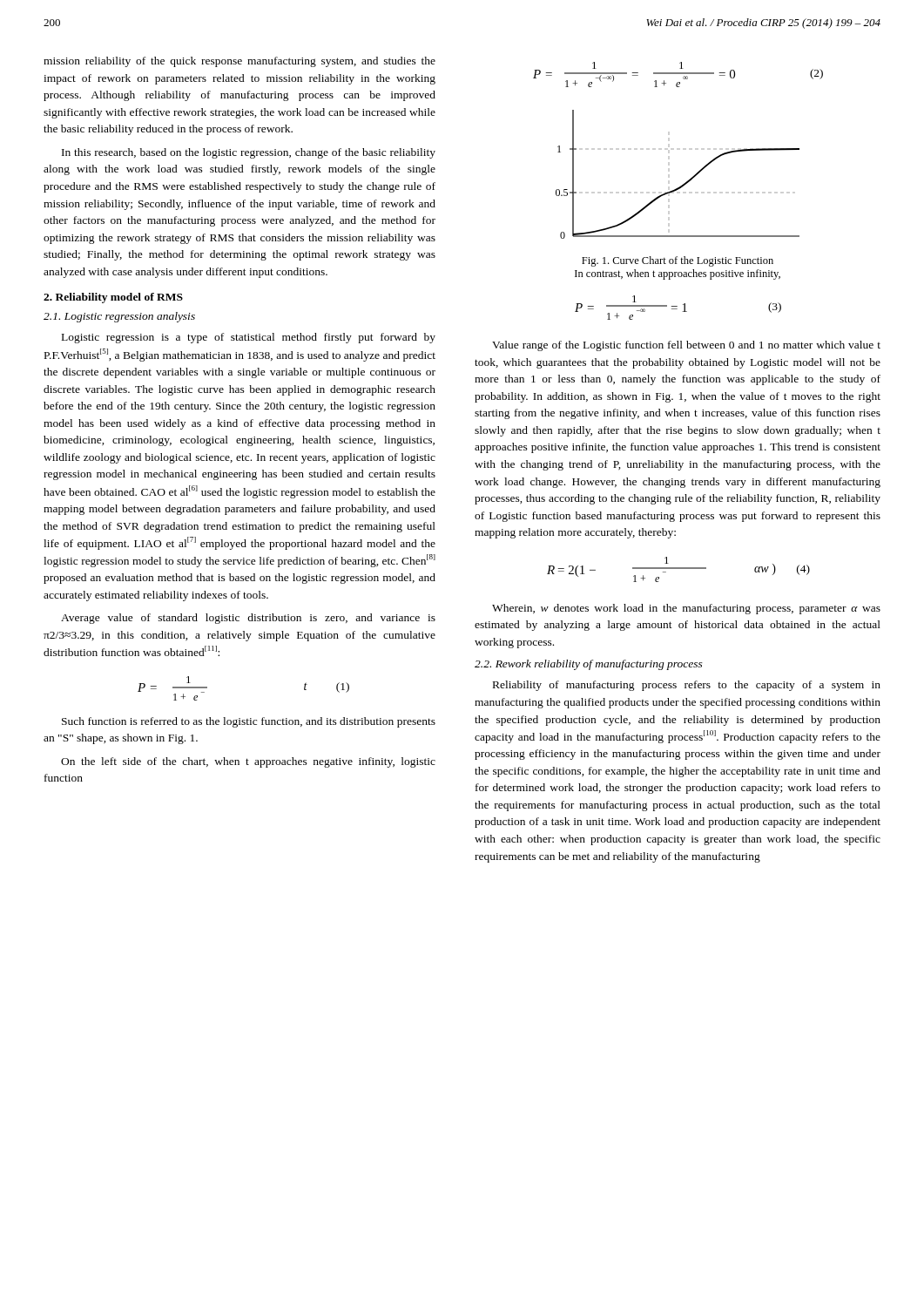Click on the block starting "Fig. 1. Curve Chart of the Logistic"
This screenshot has height=1307, width=924.
(678, 267)
